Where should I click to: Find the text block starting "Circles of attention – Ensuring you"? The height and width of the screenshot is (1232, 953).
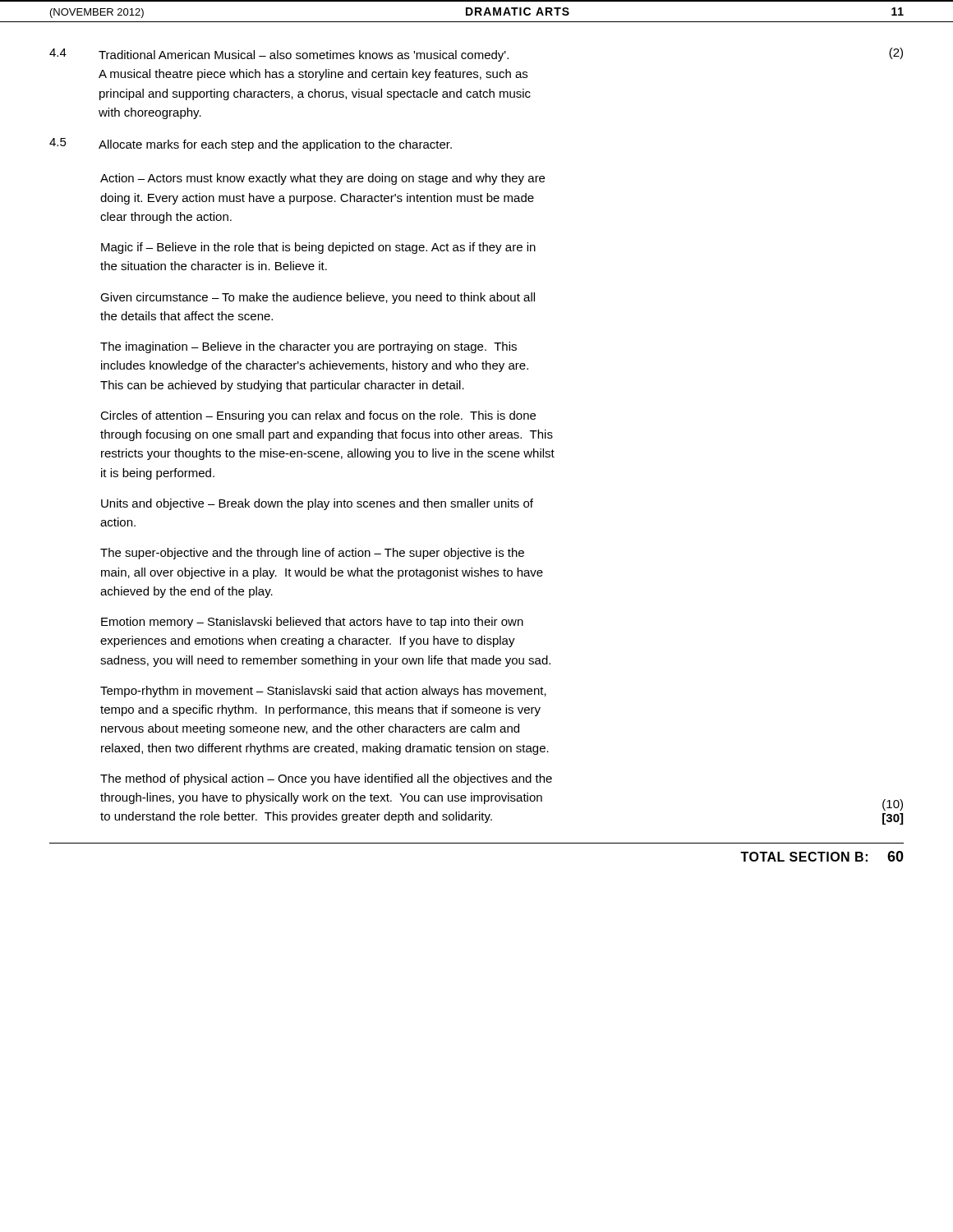327,444
